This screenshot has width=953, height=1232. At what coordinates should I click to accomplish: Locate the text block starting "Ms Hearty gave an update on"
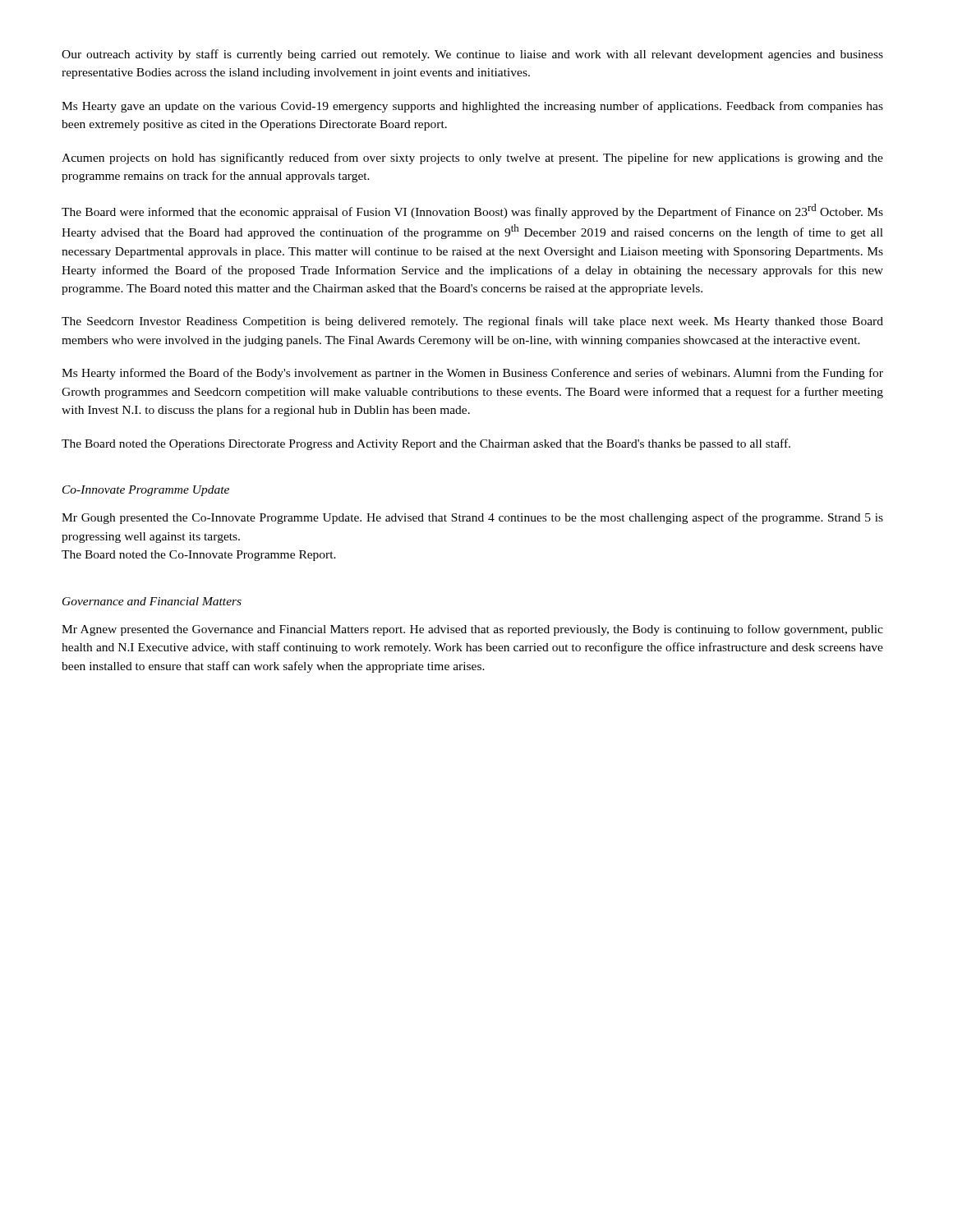pos(472,115)
